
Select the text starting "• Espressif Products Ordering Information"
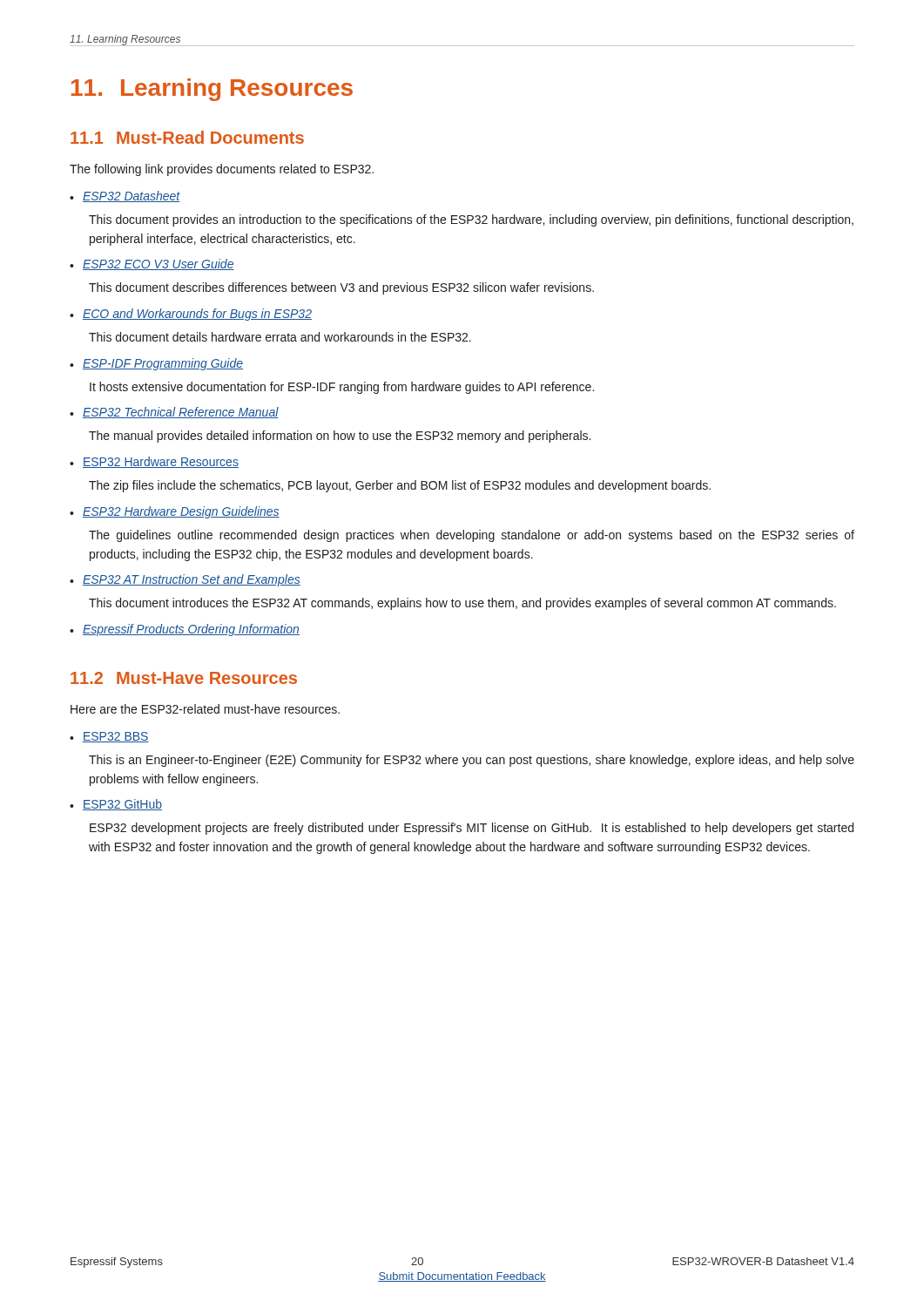(185, 630)
